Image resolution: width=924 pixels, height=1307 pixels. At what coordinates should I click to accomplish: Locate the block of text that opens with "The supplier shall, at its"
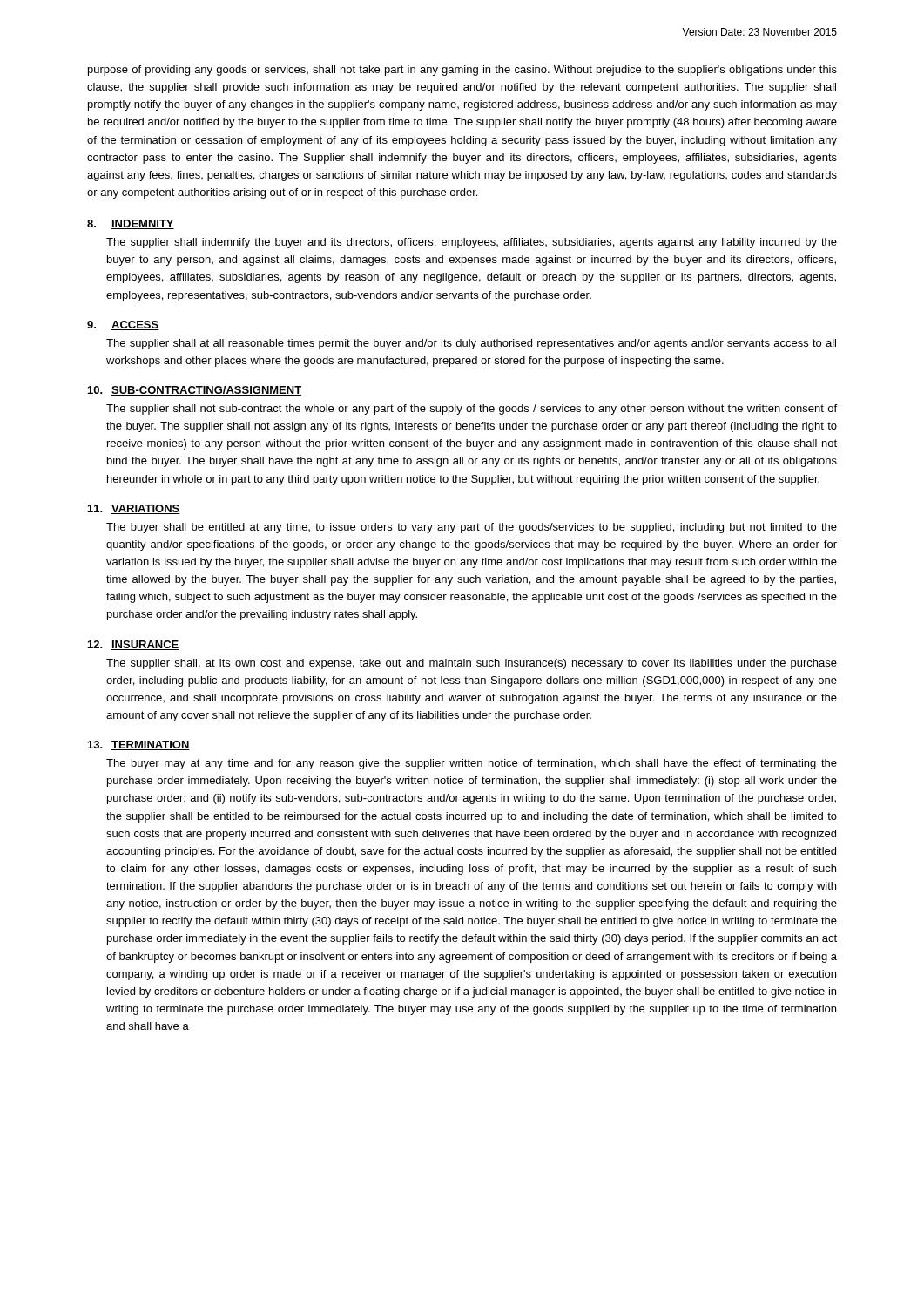(472, 689)
